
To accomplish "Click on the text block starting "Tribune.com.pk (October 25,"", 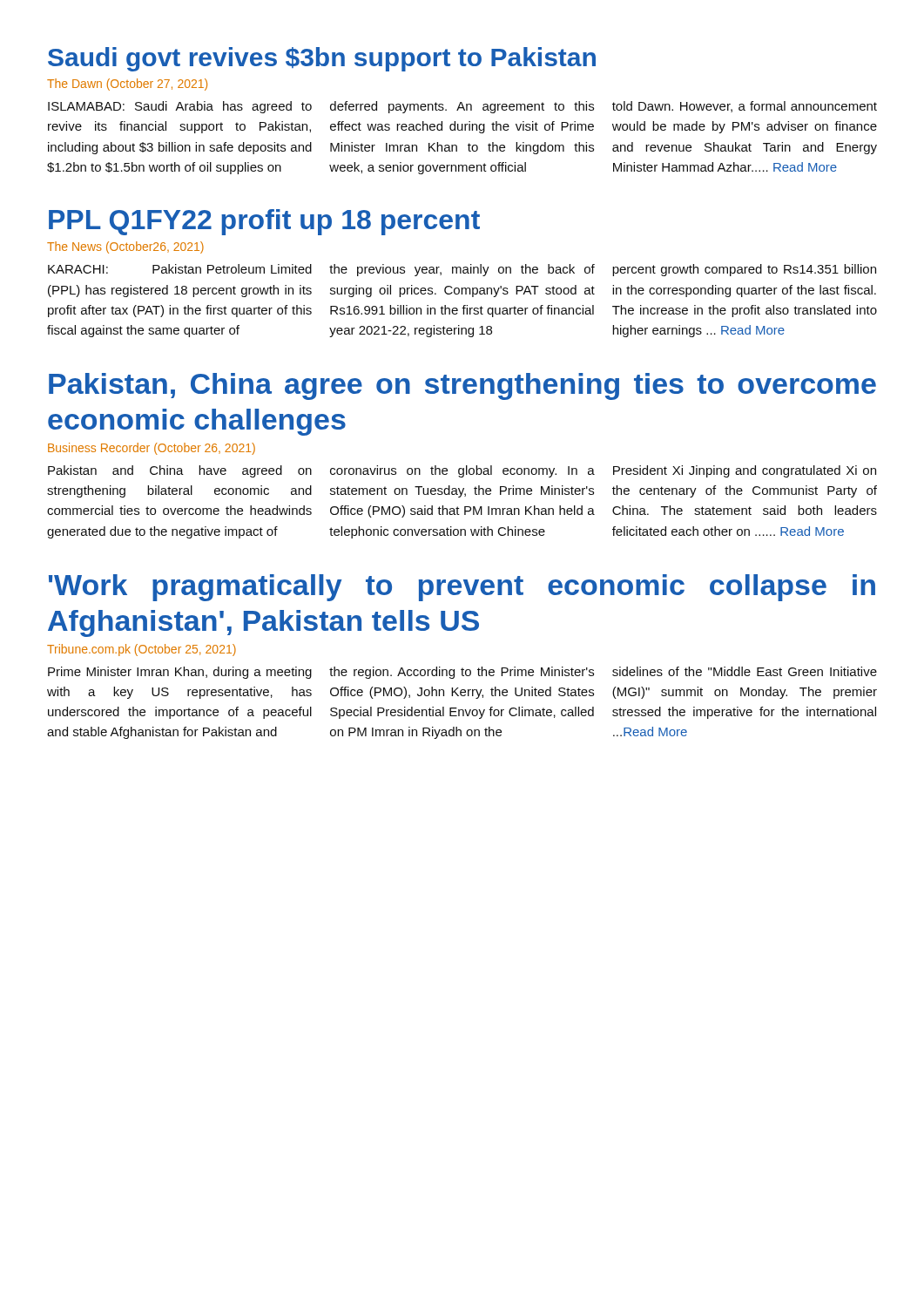I will click(142, 650).
